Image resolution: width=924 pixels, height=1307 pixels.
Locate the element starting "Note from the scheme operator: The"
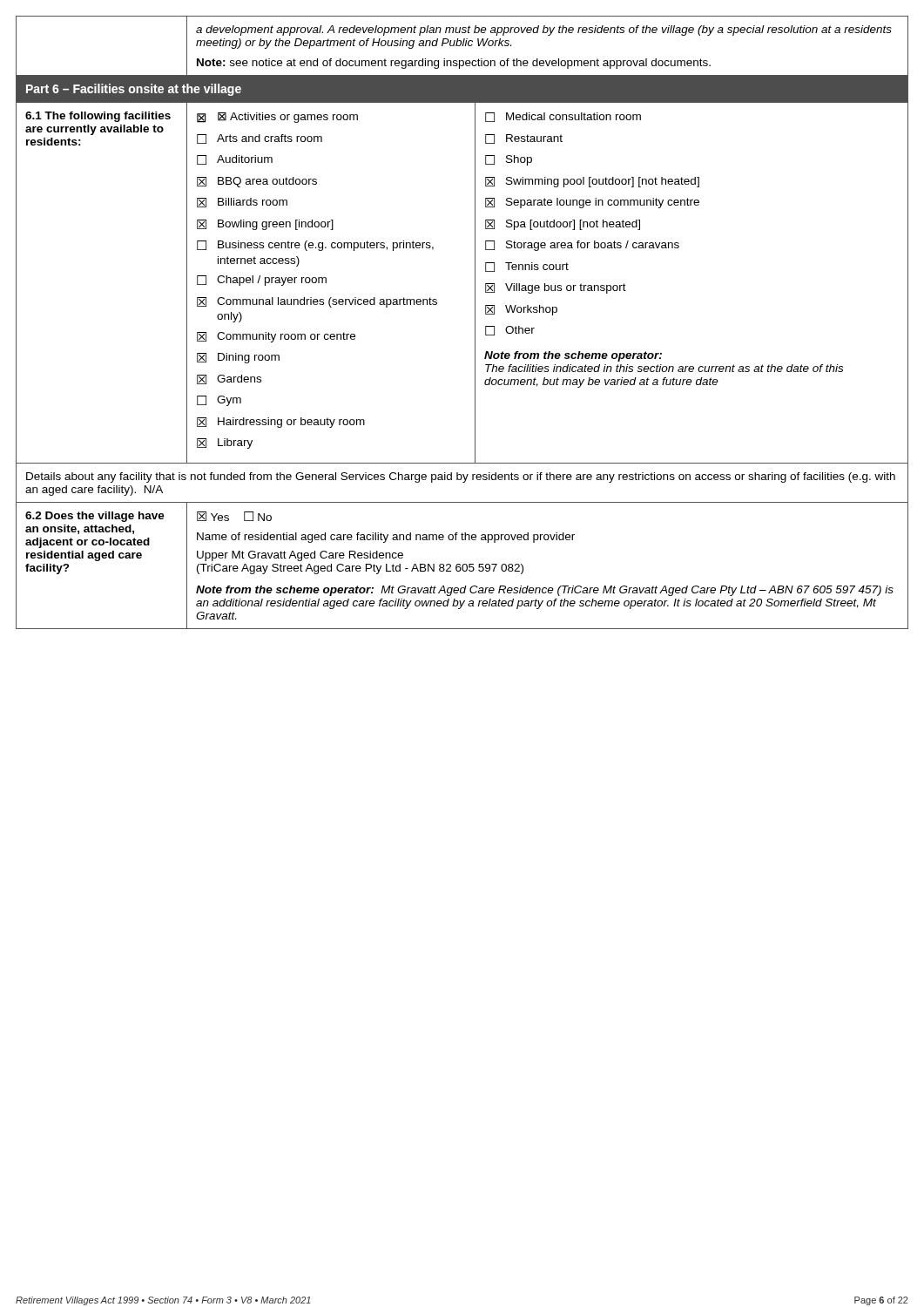[x=664, y=368]
